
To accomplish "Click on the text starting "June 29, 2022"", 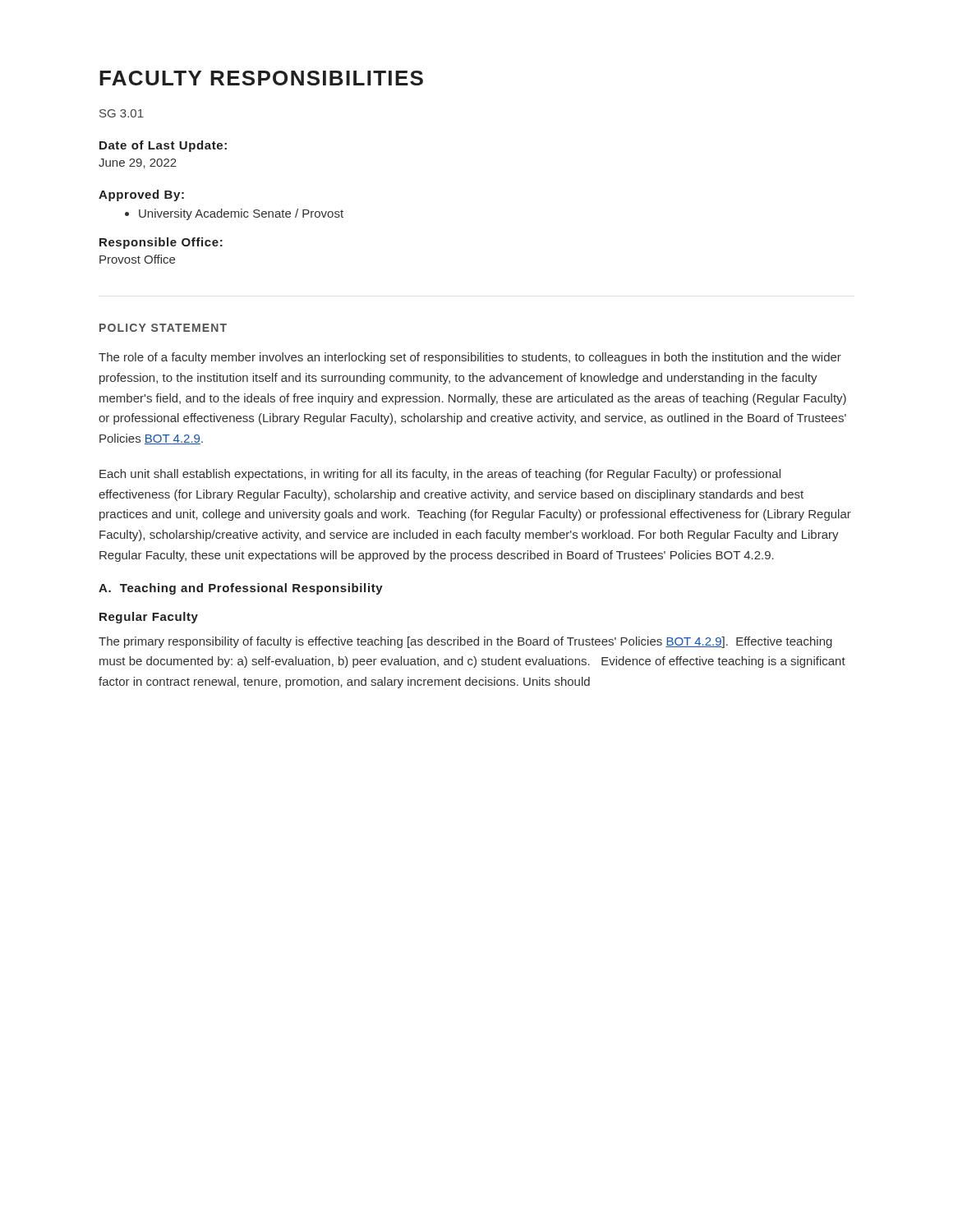I will pyautogui.click(x=138, y=163).
